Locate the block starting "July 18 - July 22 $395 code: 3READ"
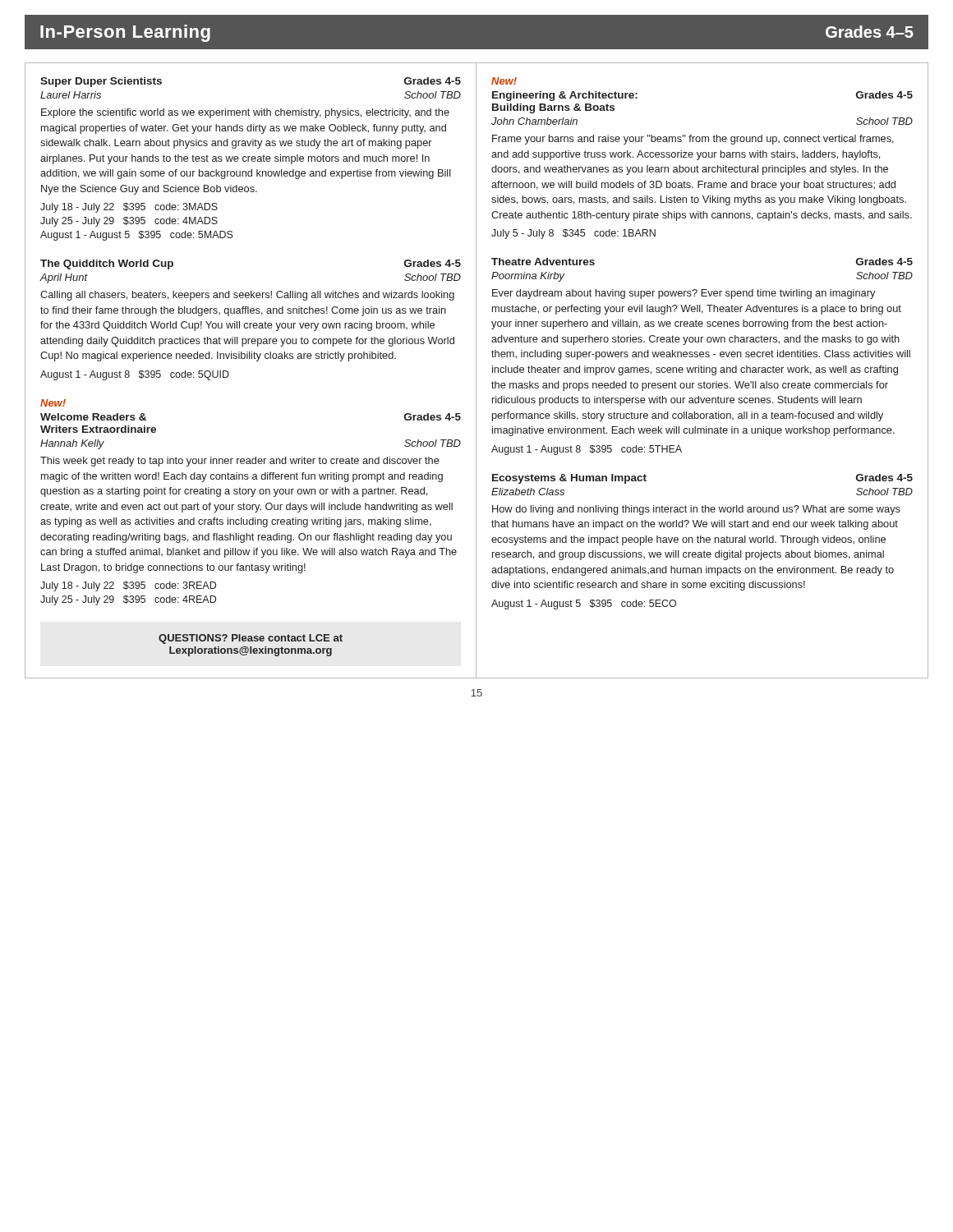The height and width of the screenshot is (1232, 953). [x=128, y=586]
